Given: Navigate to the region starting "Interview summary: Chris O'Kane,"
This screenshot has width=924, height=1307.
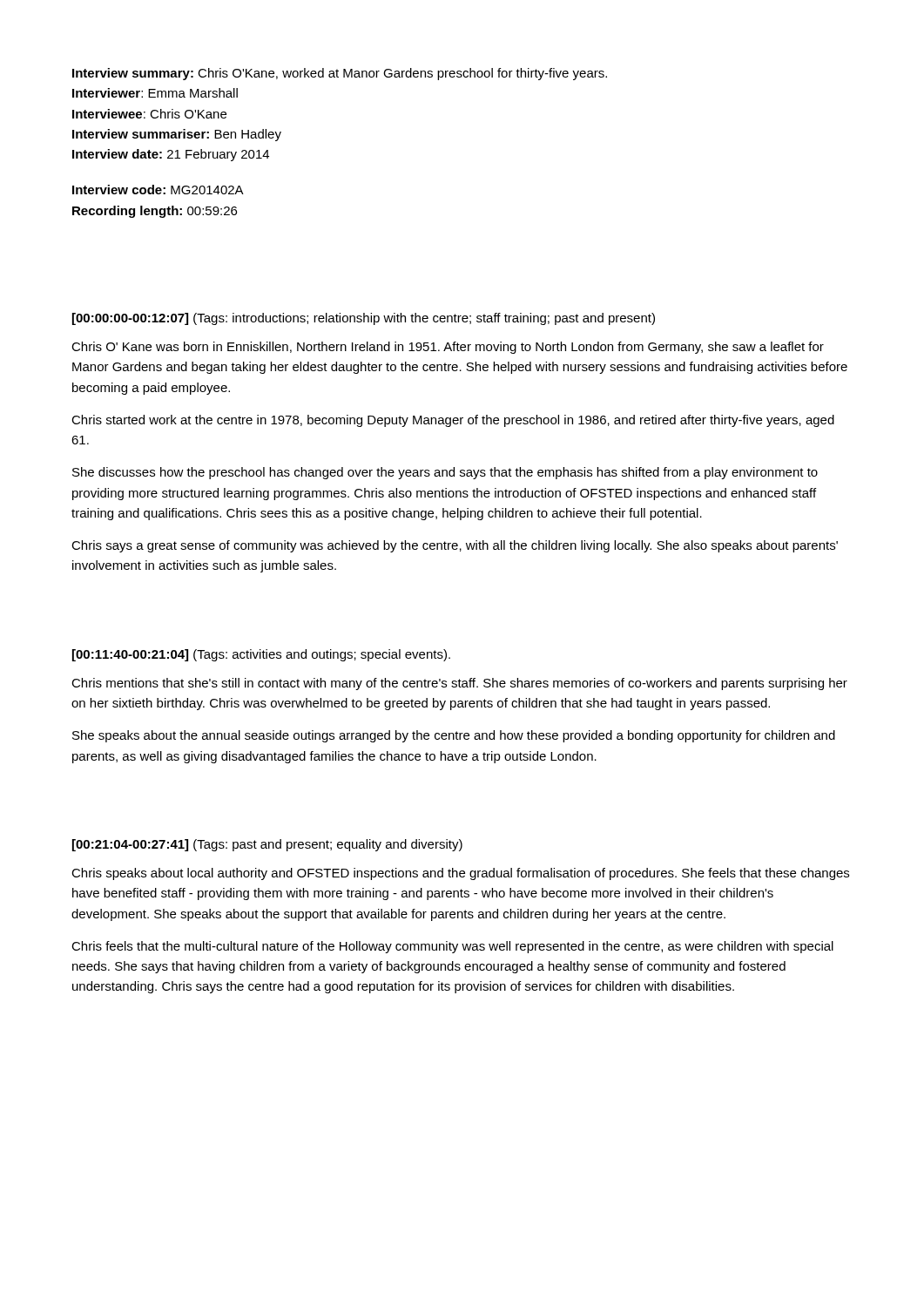Looking at the screenshot, I should pyautogui.click(x=340, y=74).
